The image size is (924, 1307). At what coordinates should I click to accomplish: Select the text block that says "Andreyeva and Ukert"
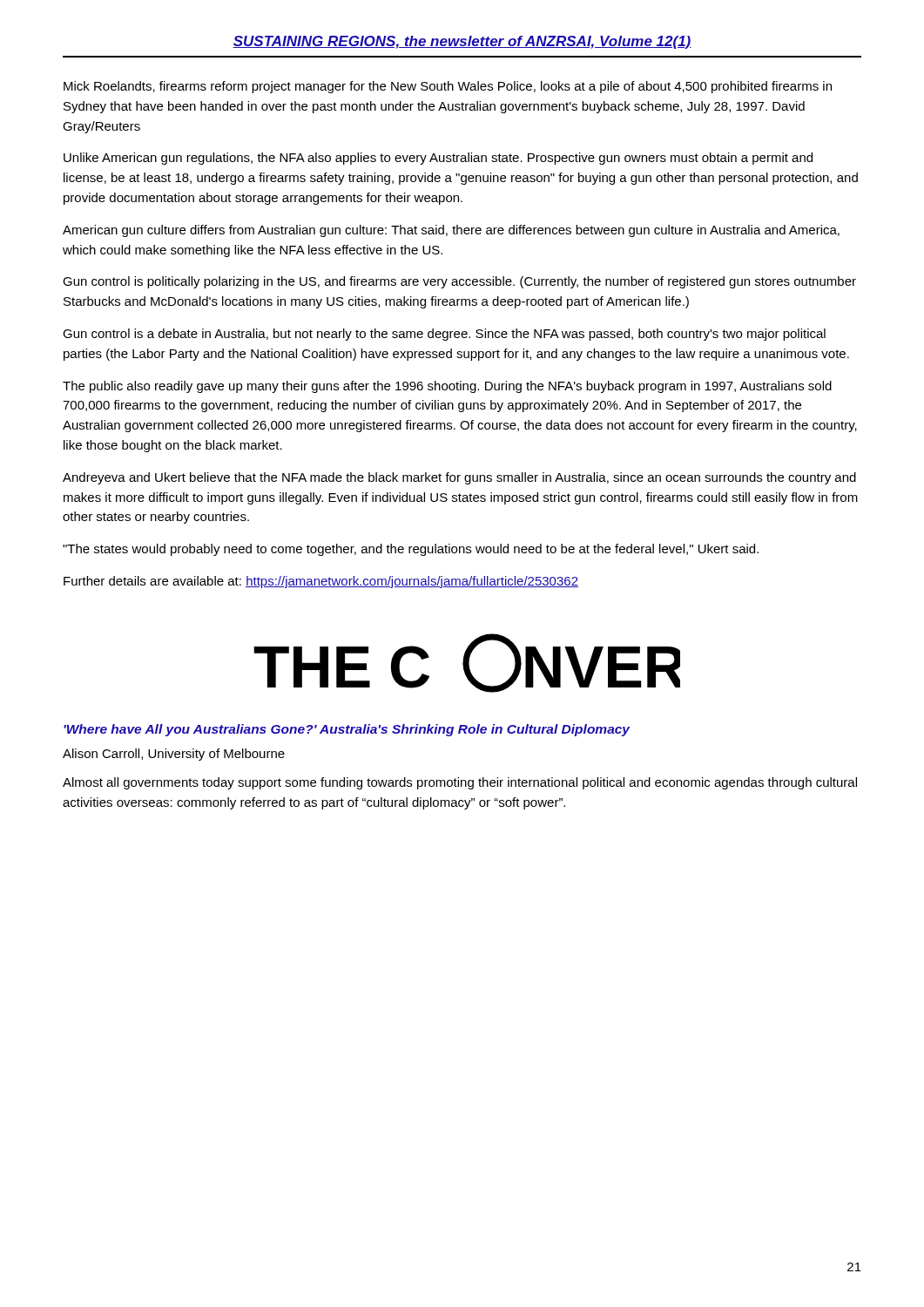point(460,497)
